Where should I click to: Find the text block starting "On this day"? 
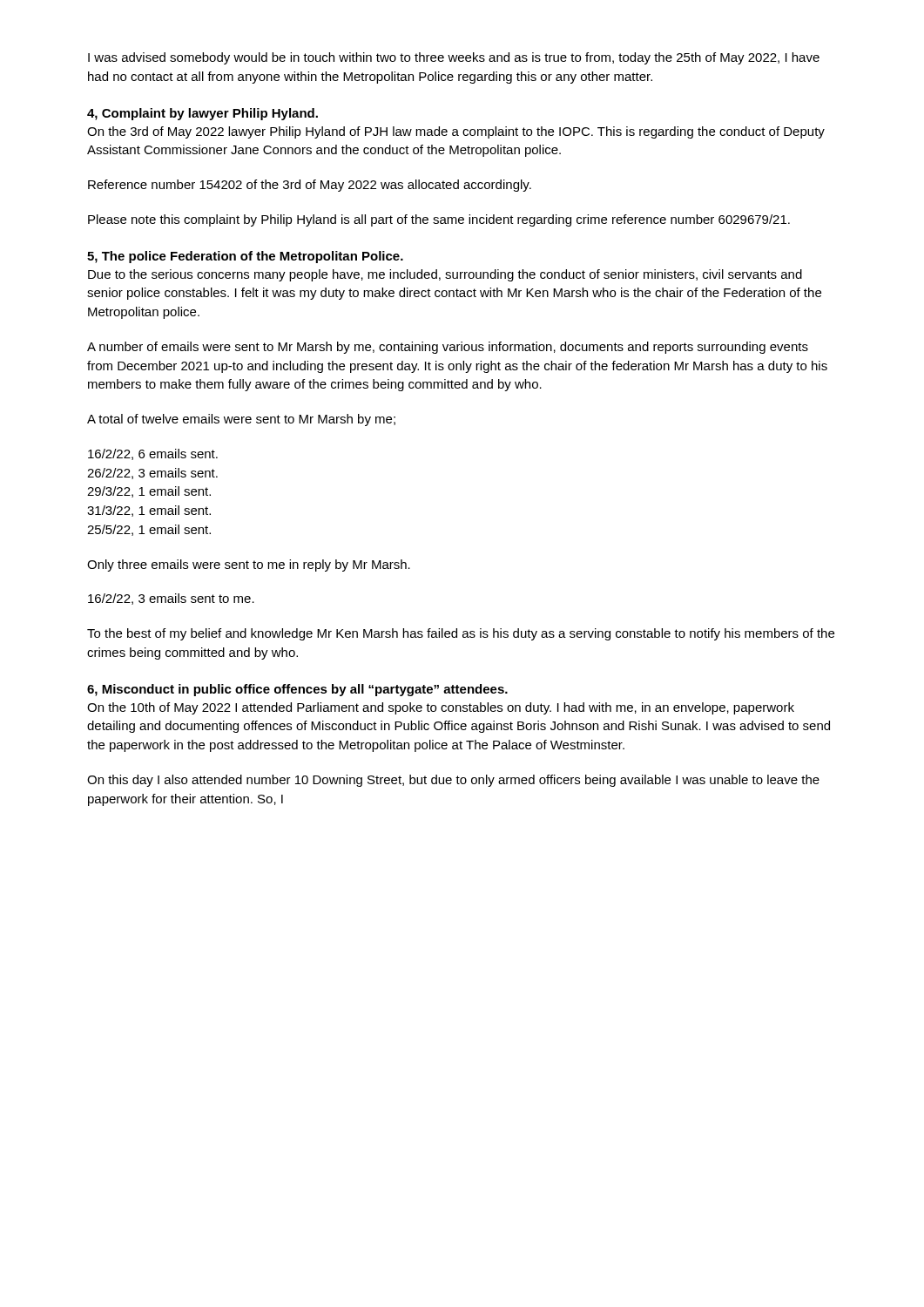[x=462, y=789]
